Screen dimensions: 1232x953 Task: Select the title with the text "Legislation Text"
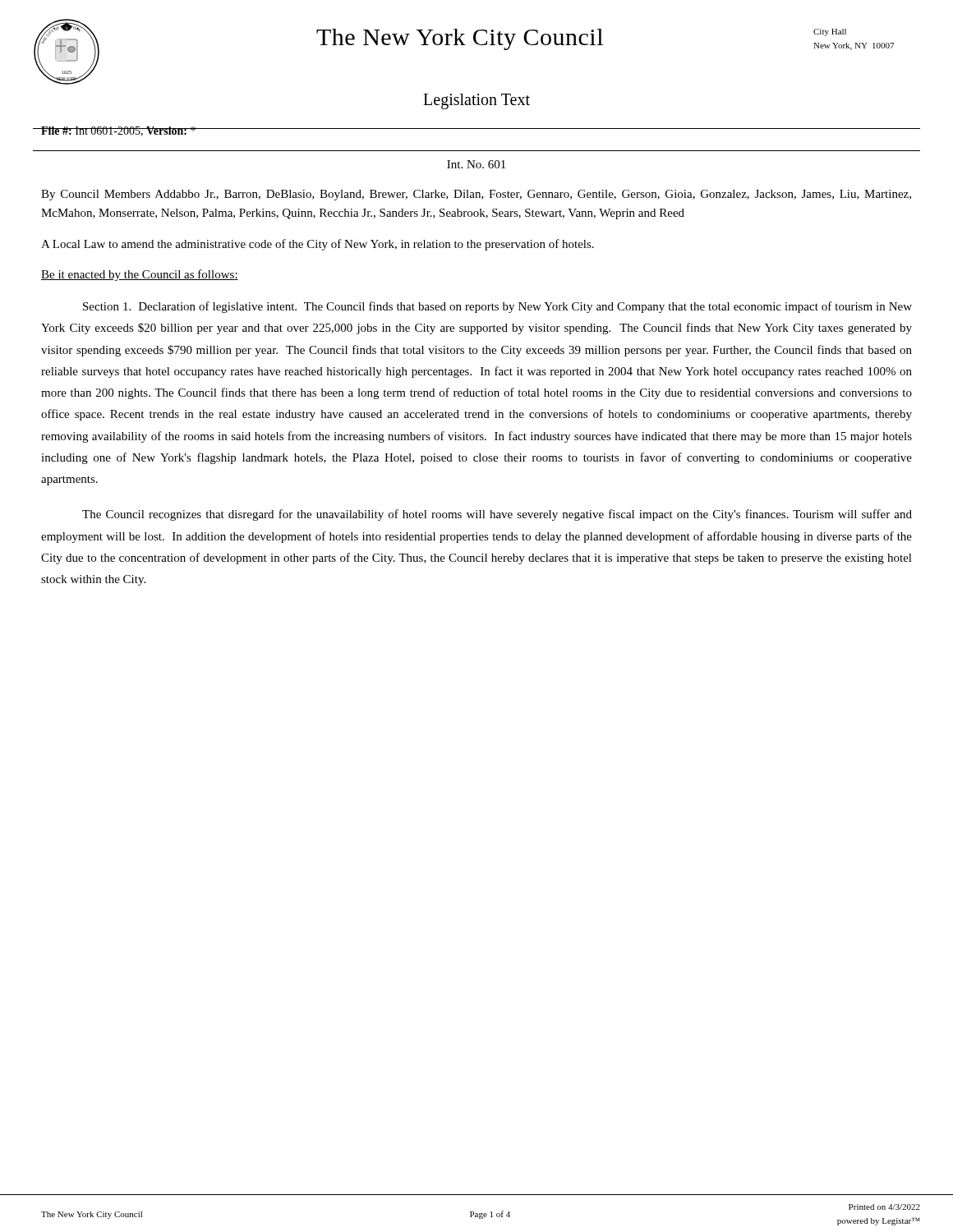(476, 99)
